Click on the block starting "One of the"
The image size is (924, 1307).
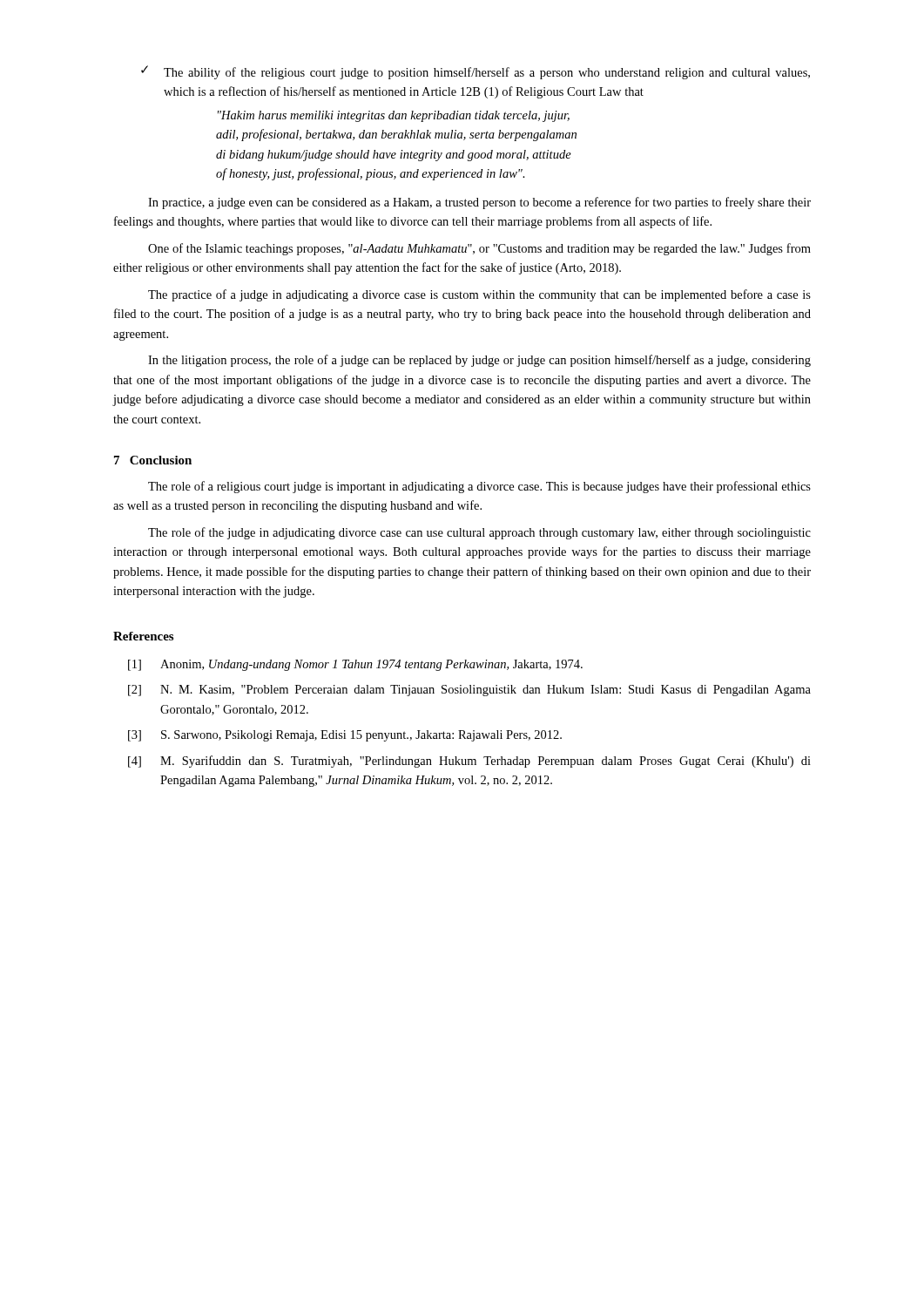[462, 258]
